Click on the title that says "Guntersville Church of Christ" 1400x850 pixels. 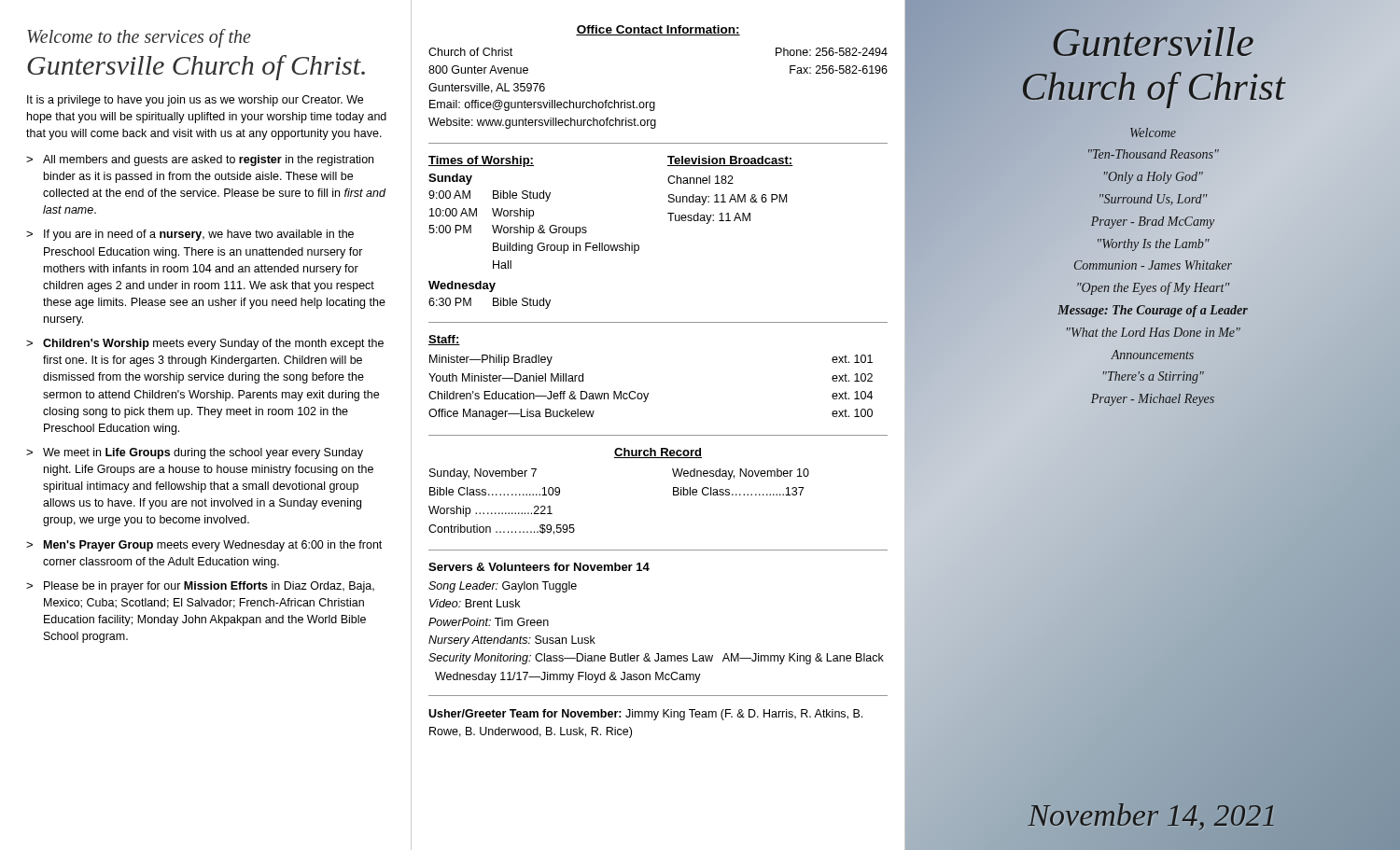pyautogui.click(x=1153, y=65)
